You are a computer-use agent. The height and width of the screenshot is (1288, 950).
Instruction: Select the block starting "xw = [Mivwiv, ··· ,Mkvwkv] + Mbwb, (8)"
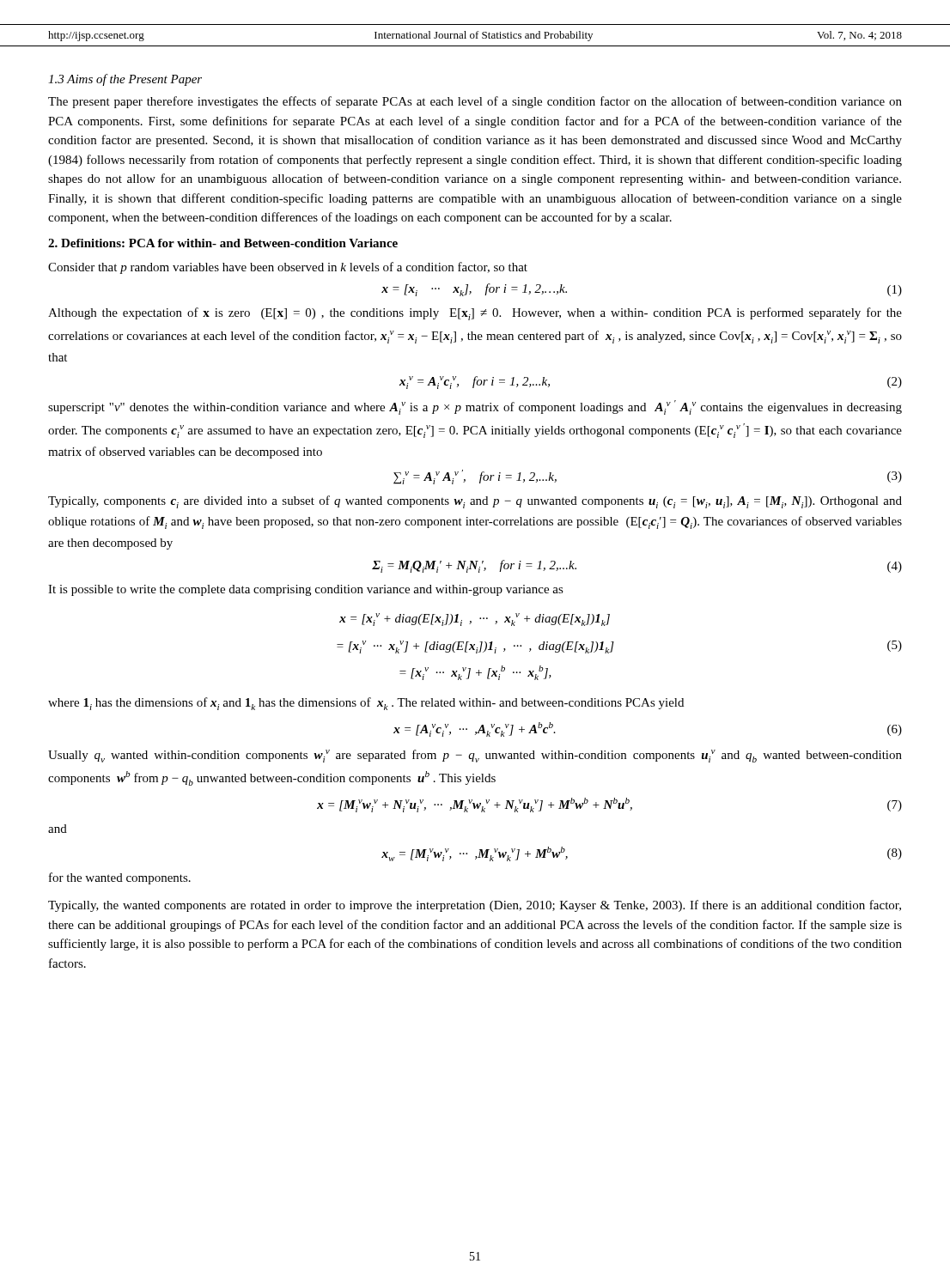(475, 853)
